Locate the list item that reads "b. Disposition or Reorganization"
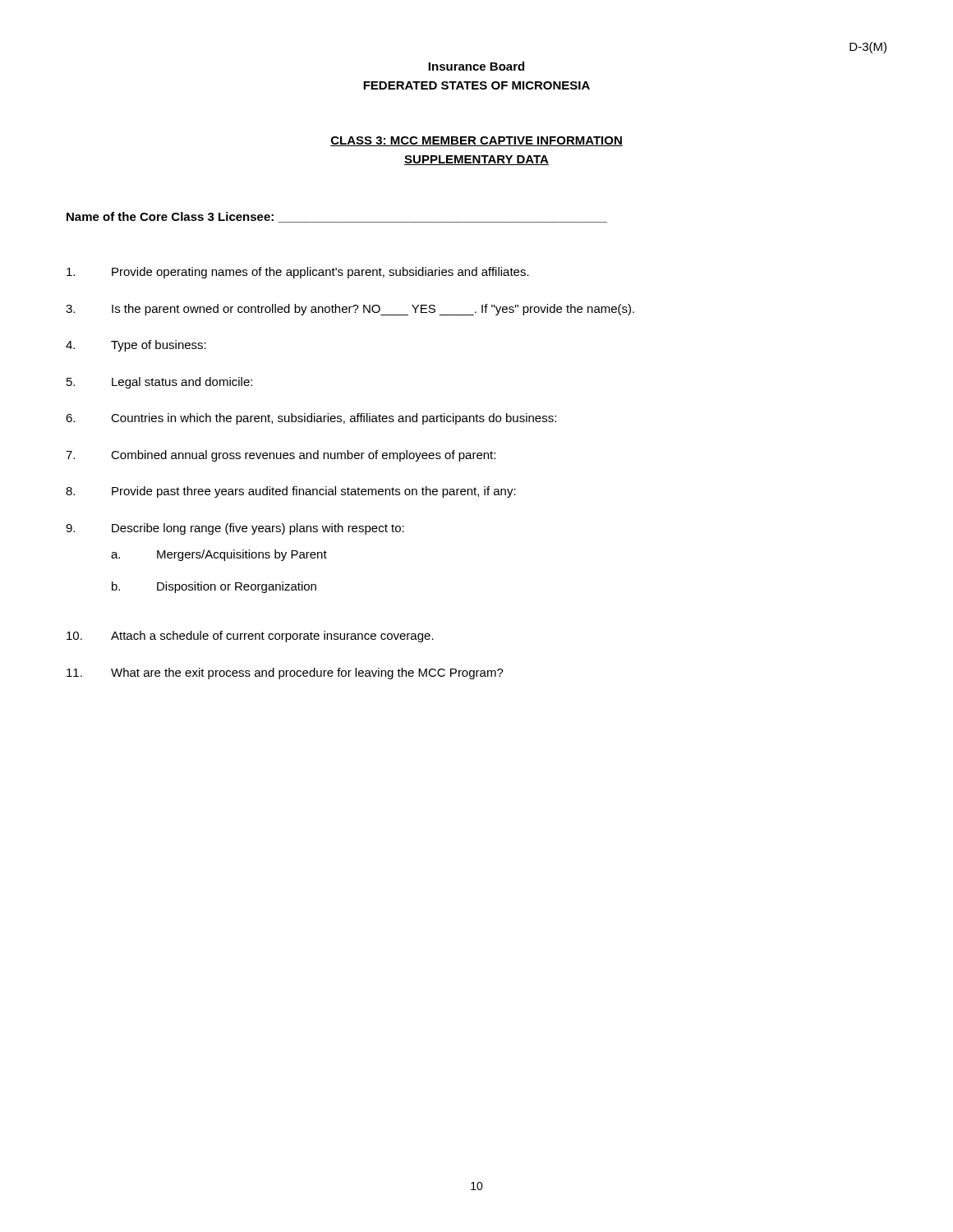The width and height of the screenshot is (953, 1232). click(214, 587)
